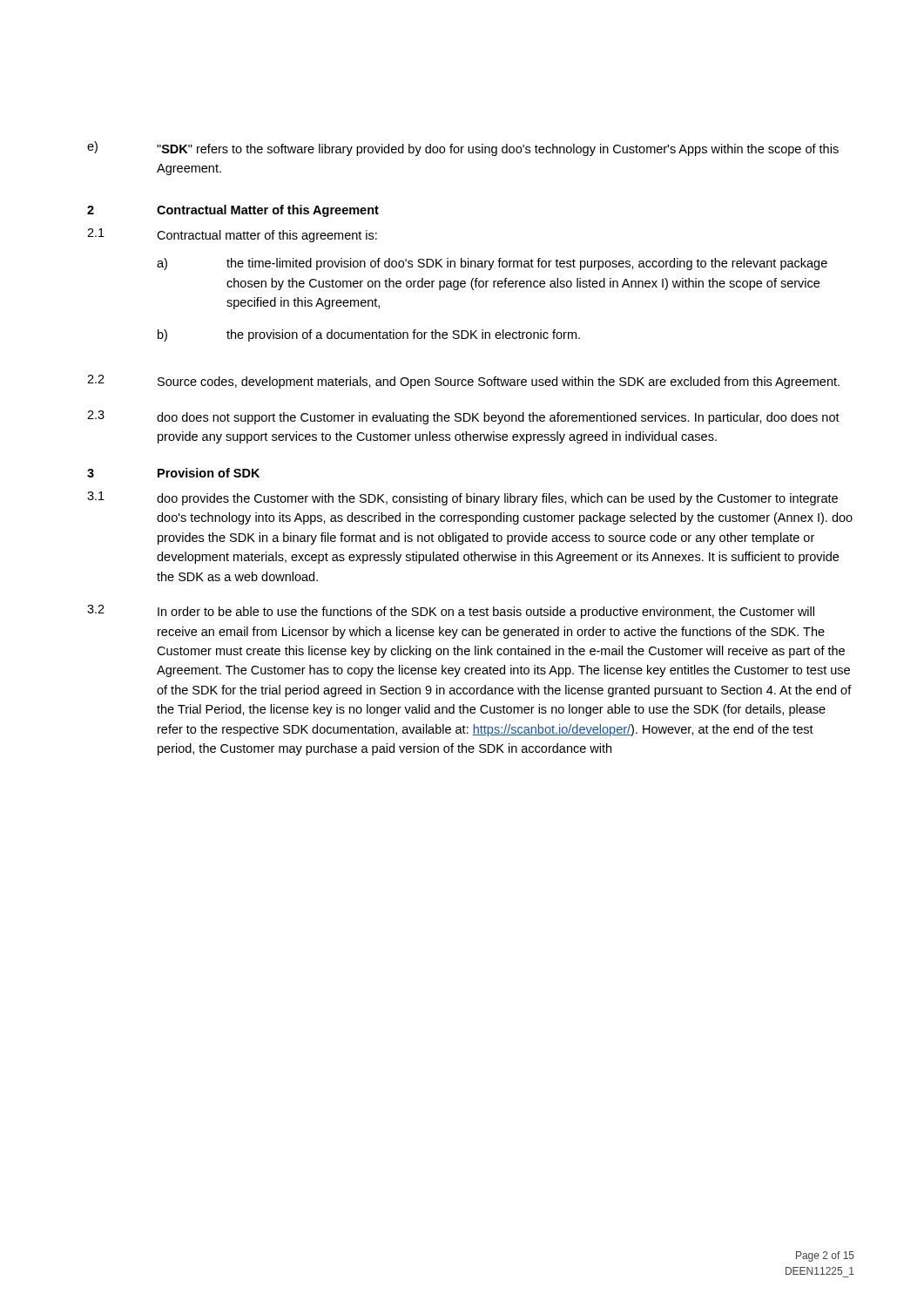This screenshot has width=924, height=1307.
Task: Click on the section header containing "3 Provision of SDK"
Action: [174, 473]
